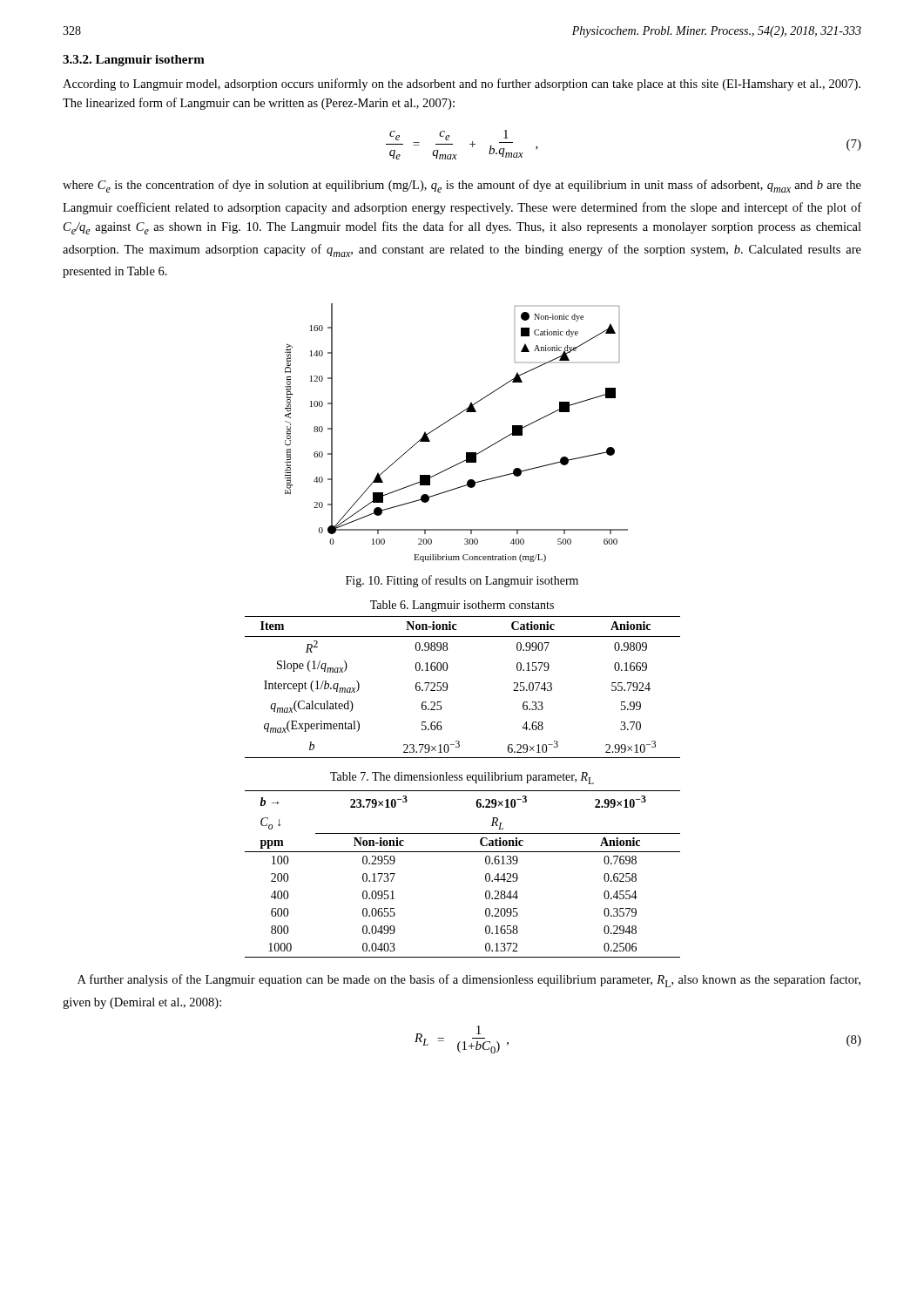Find "3.3.2. Langmuir isotherm" on this page
Screen dimensions: 1307x924
[134, 59]
